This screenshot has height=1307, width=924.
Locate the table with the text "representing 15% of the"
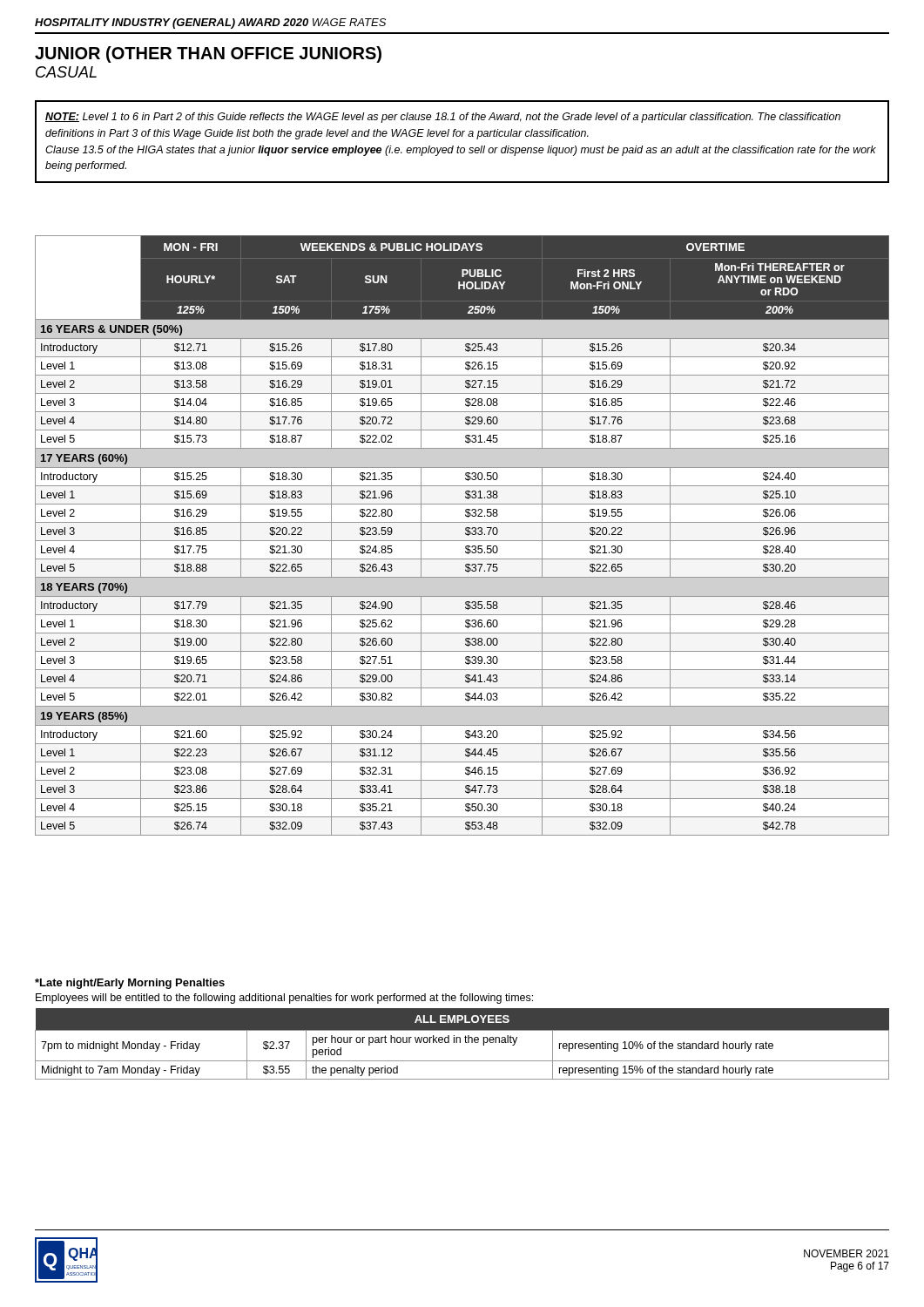coord(462,1044)
